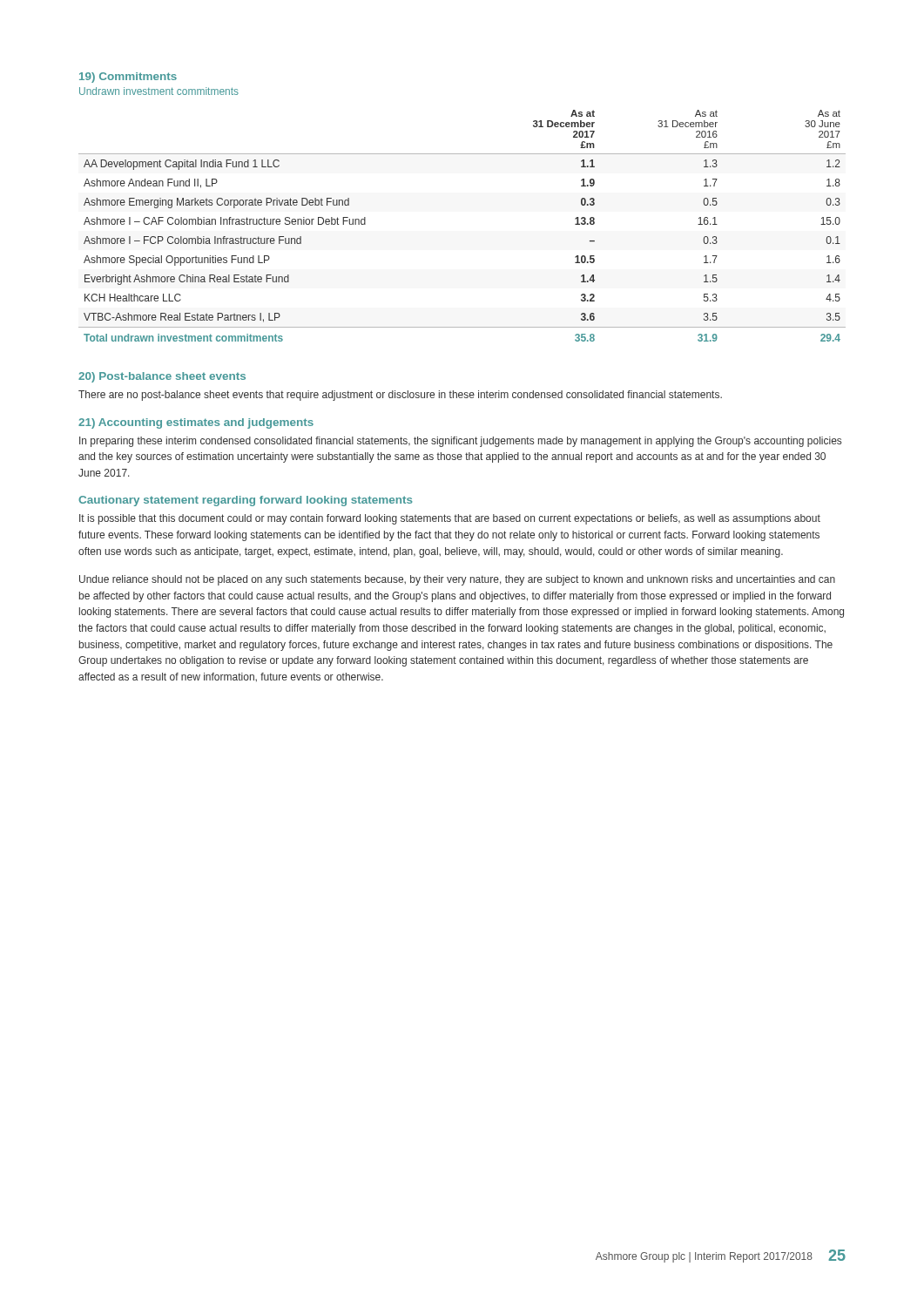Select the section header that says "Undrawn investment commitments"
Screen dimensions: 1307x924
tap(159, 91)
